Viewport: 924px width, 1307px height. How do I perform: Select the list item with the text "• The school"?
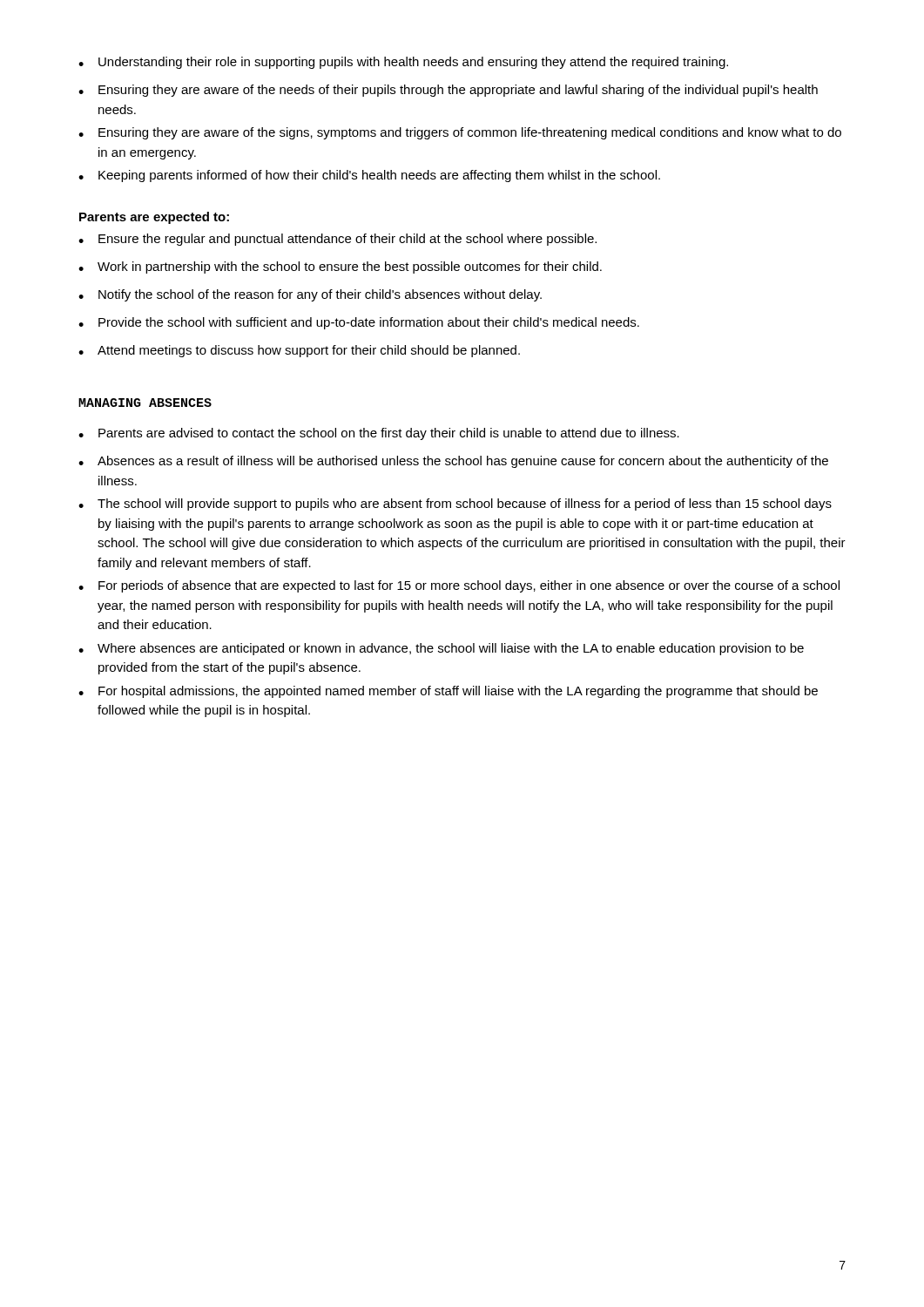click(x=462, y=533)
